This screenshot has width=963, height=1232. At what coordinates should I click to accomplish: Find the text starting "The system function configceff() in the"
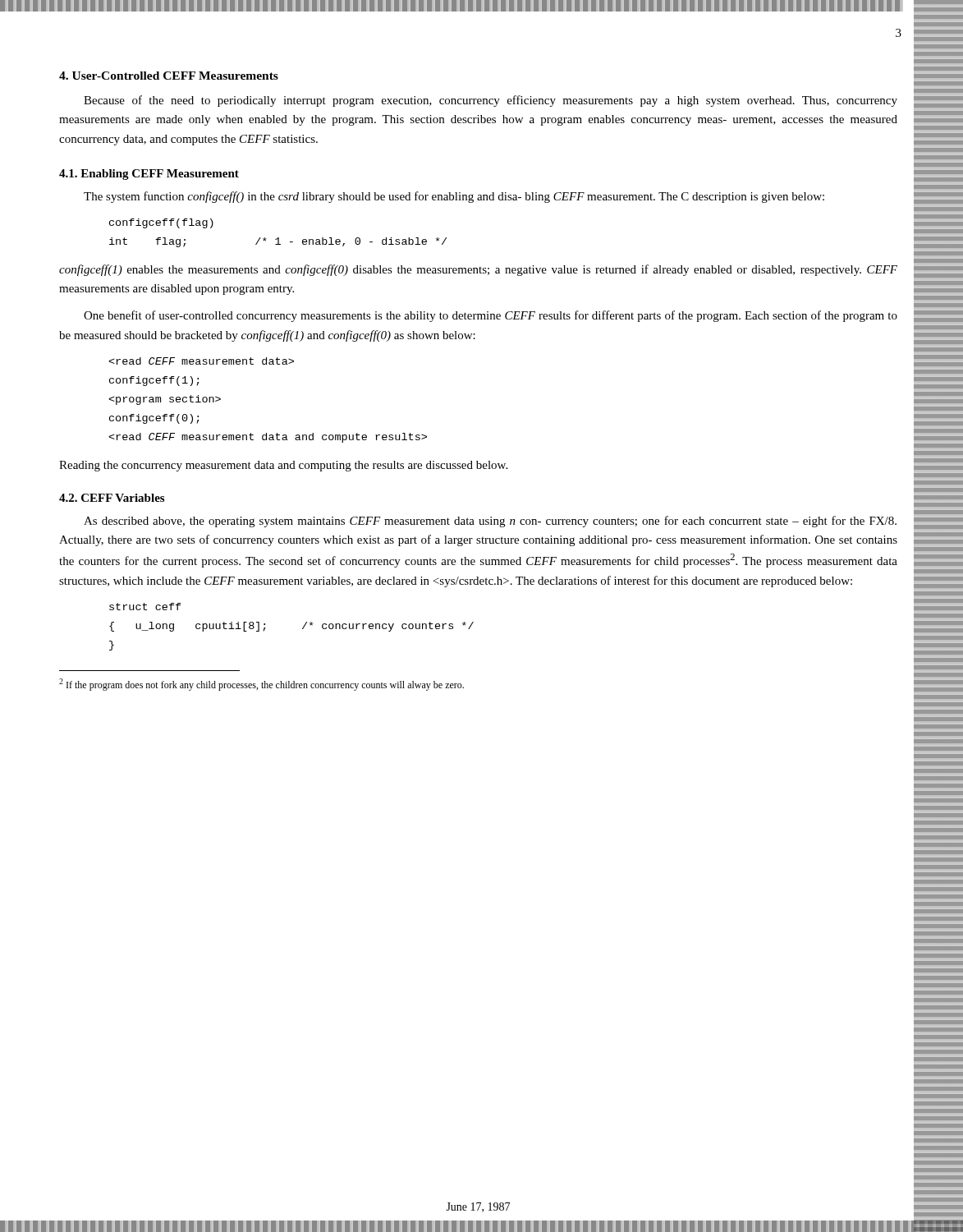point(454,196)
